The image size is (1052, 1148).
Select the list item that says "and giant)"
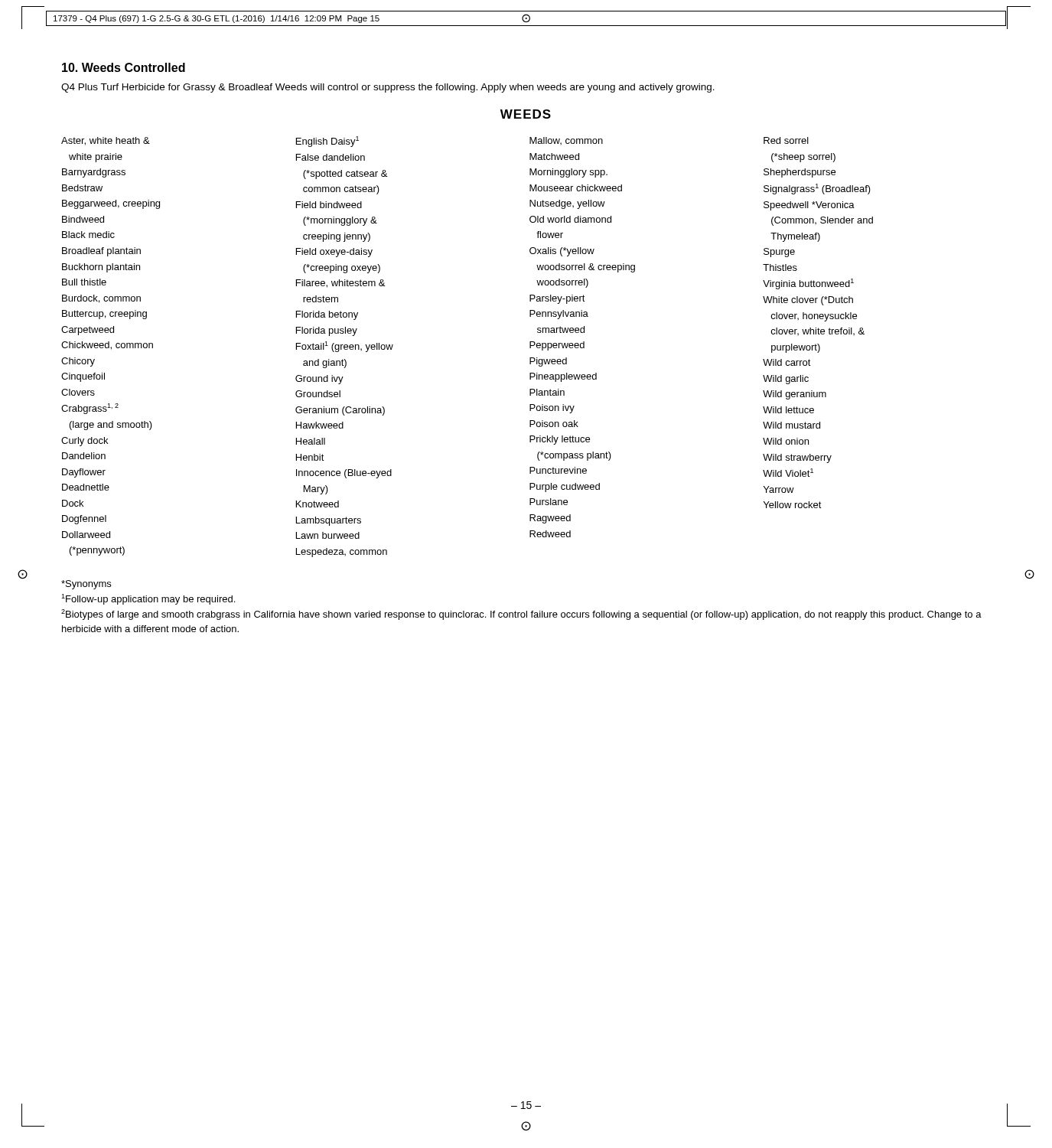(x=325, y=363)
